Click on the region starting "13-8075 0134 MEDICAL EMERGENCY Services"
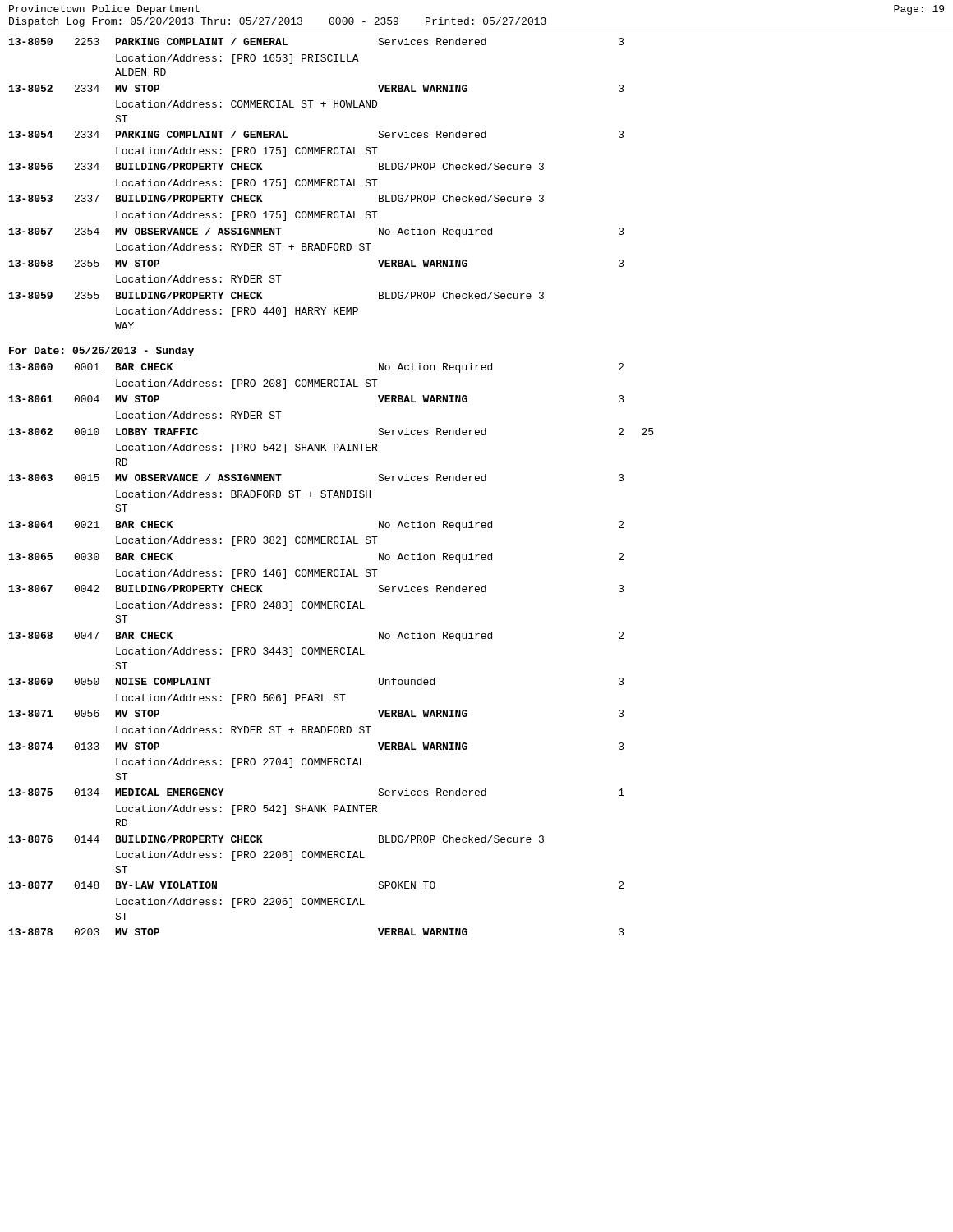953x1232 pixels. tap(317, 807)
